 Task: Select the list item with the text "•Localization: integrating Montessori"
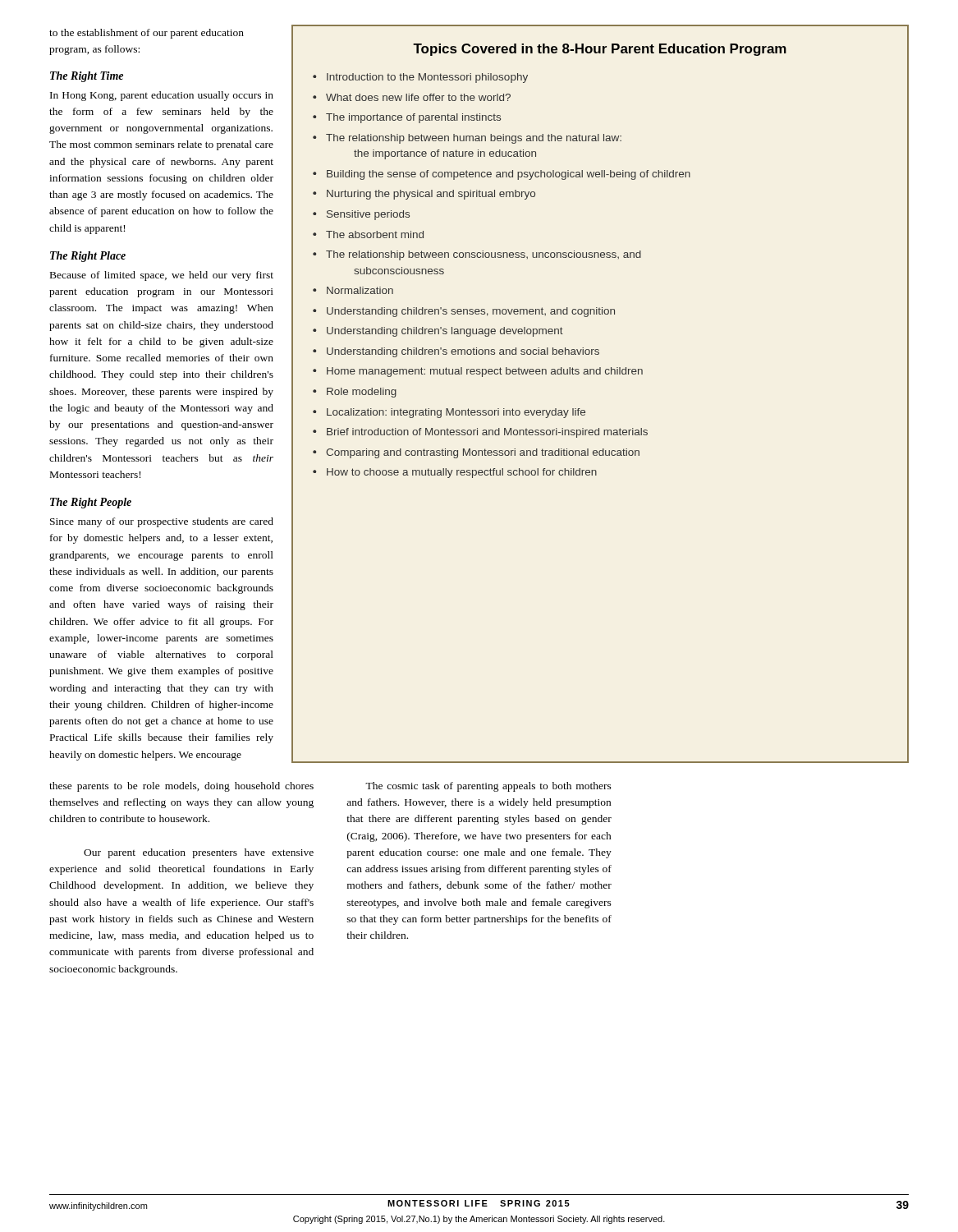tap(449, 412)
